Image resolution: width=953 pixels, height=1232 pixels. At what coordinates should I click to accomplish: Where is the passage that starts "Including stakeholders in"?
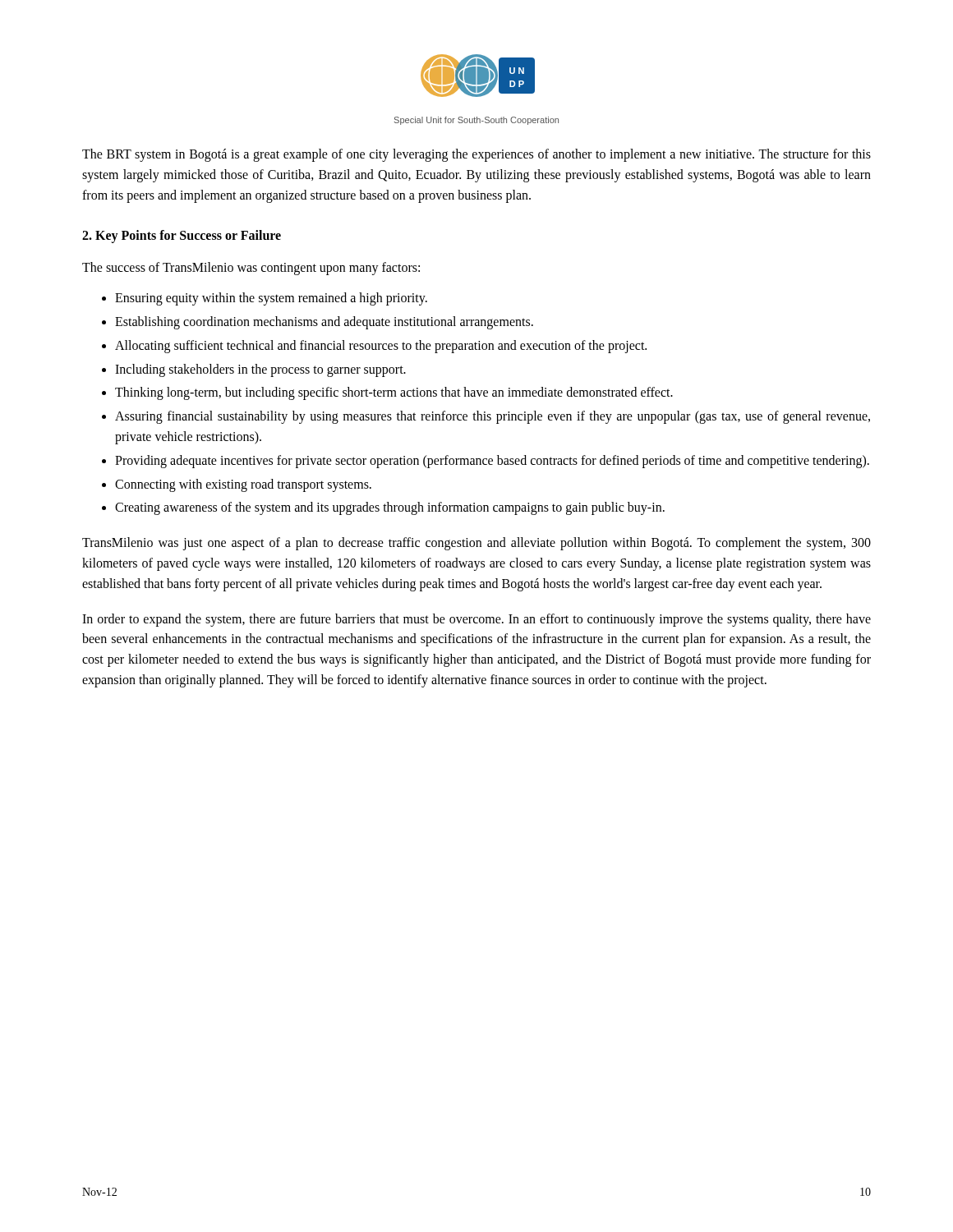pyautogui.click(x=261, y=369)
